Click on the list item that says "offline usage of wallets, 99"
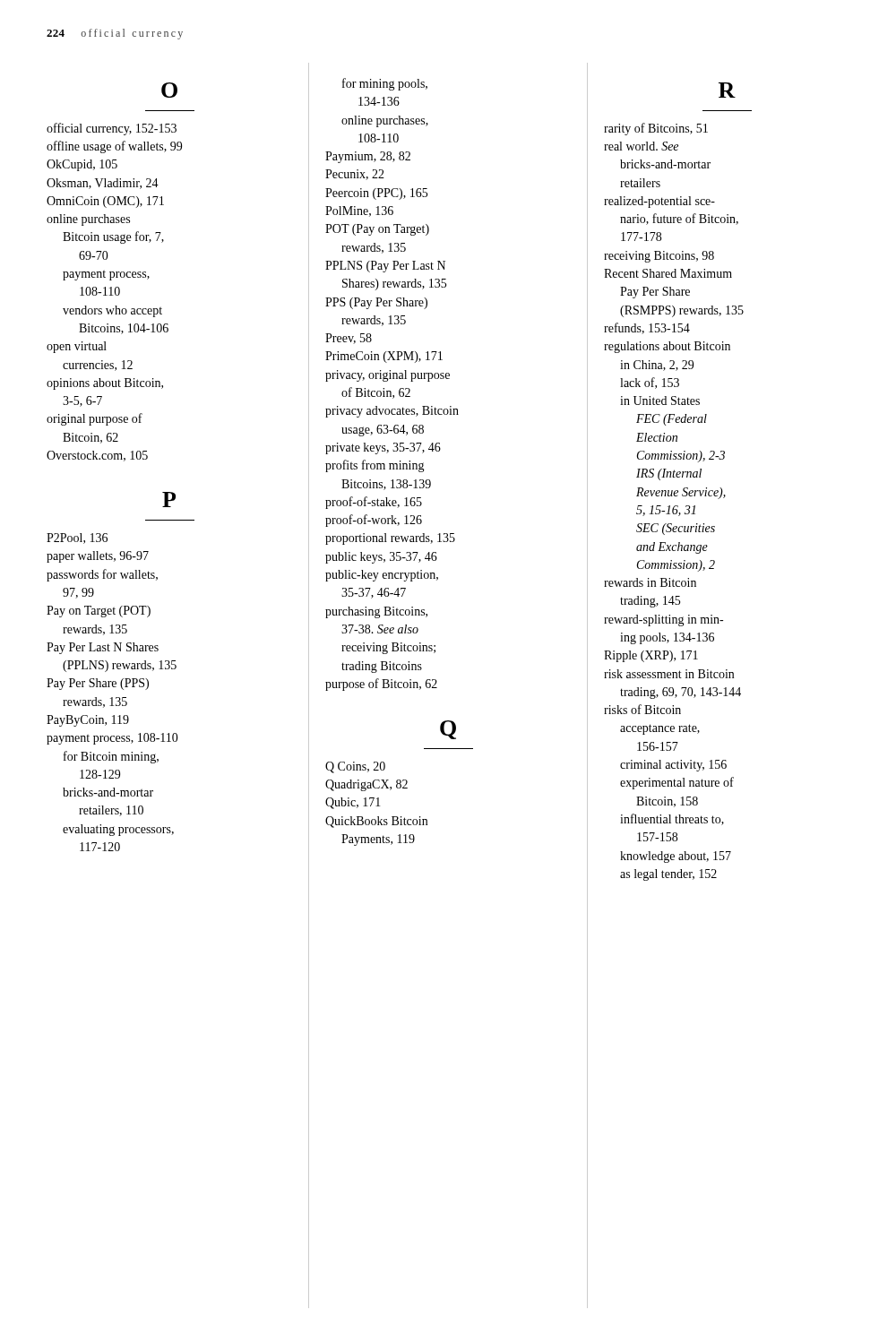The image size is (896, 1344). (x=169, y=147)
